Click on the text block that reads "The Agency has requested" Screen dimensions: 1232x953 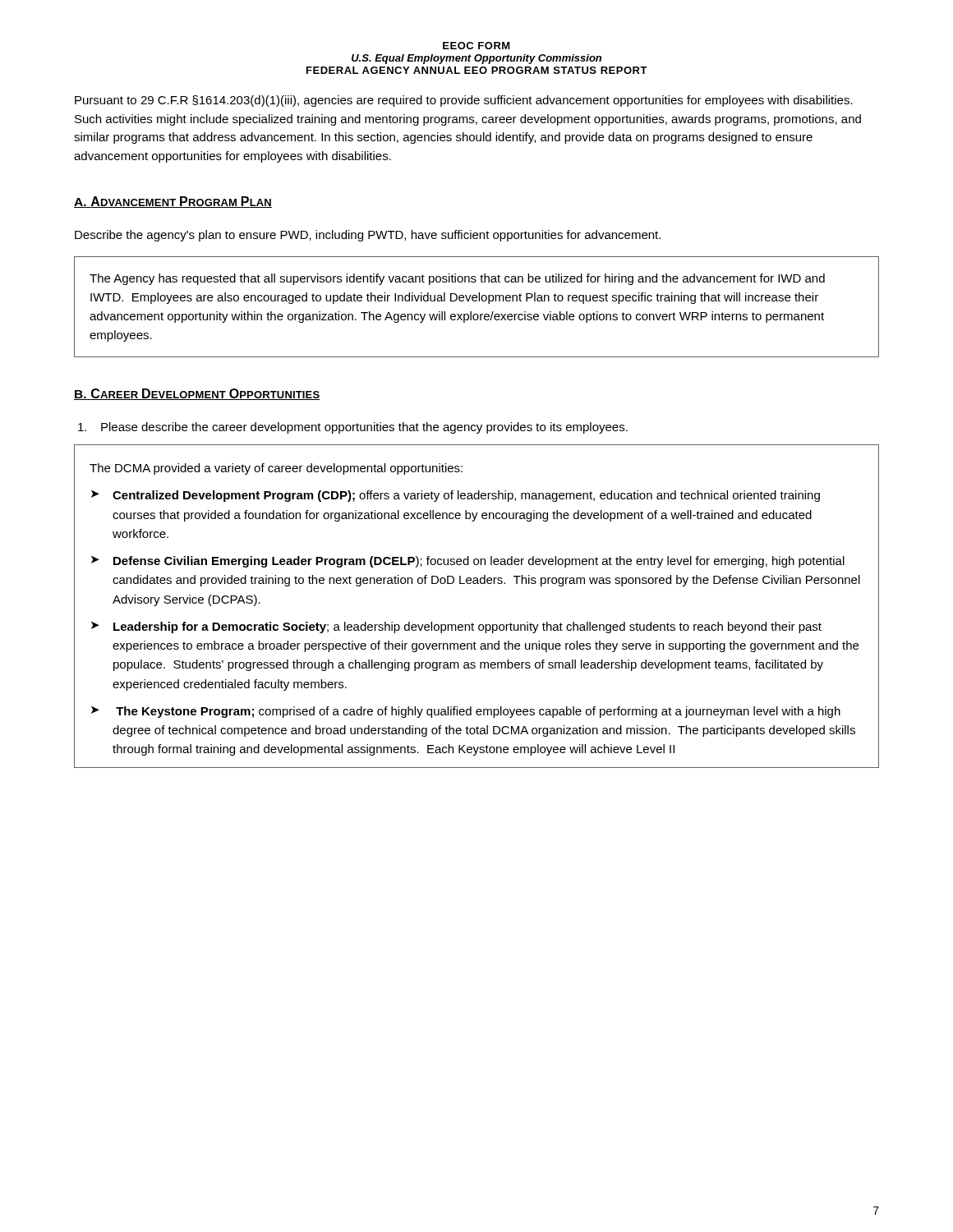click(x=457, y=306)
